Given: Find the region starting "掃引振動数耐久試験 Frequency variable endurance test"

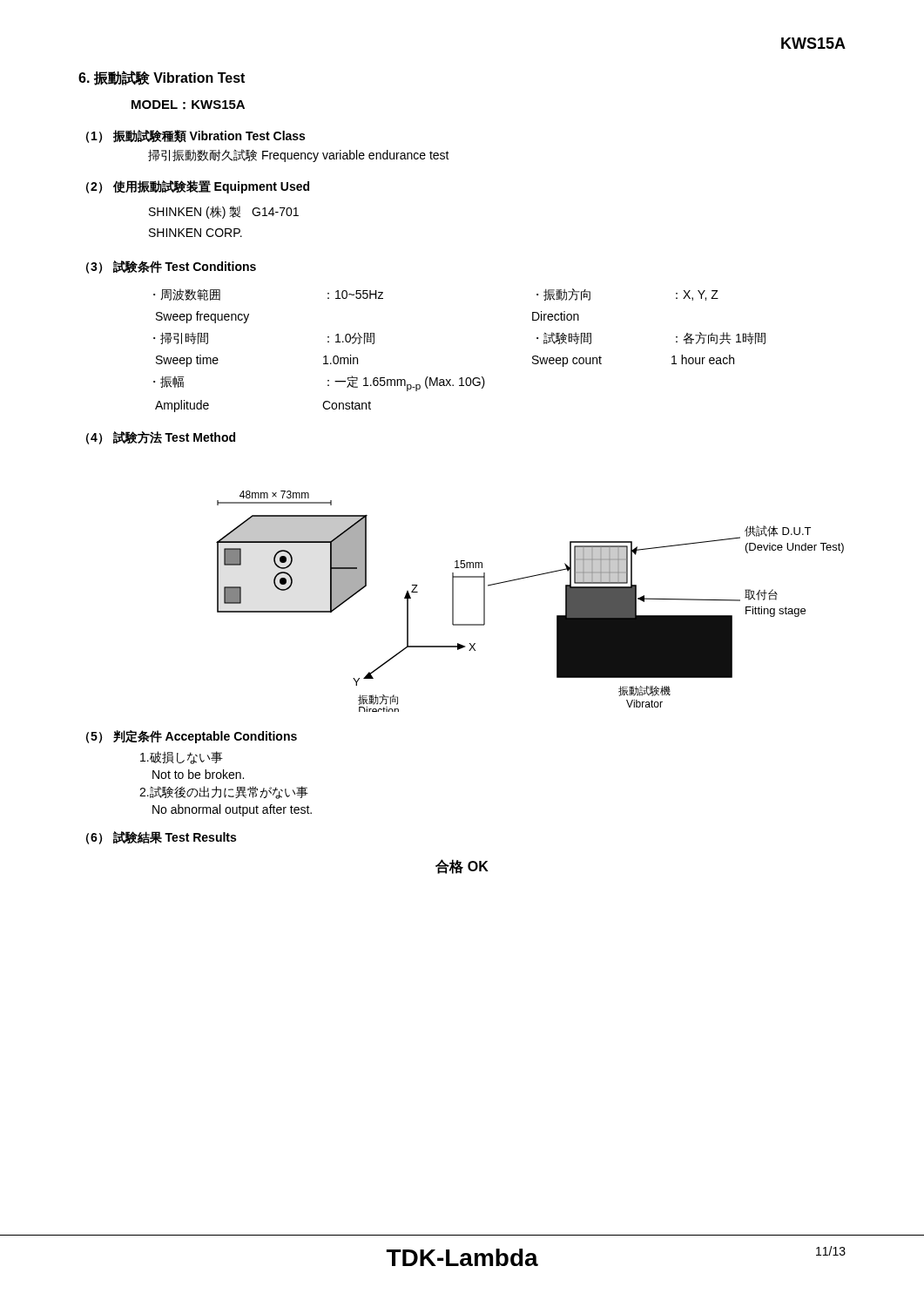Looking at the screenshot, I should (x=298, y=155).
